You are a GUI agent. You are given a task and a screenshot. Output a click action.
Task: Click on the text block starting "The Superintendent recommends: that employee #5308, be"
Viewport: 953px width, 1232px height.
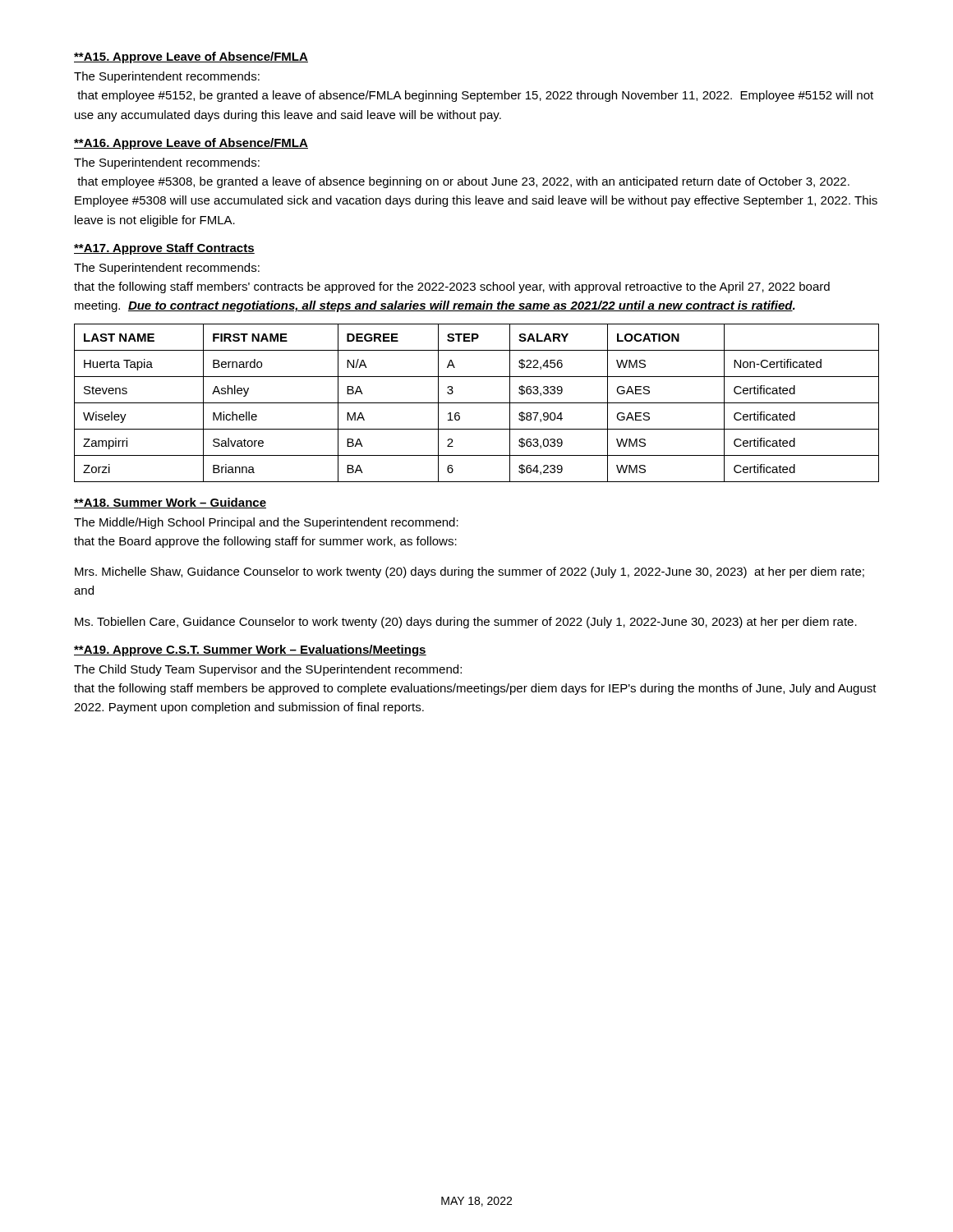[x=476, y=191]
